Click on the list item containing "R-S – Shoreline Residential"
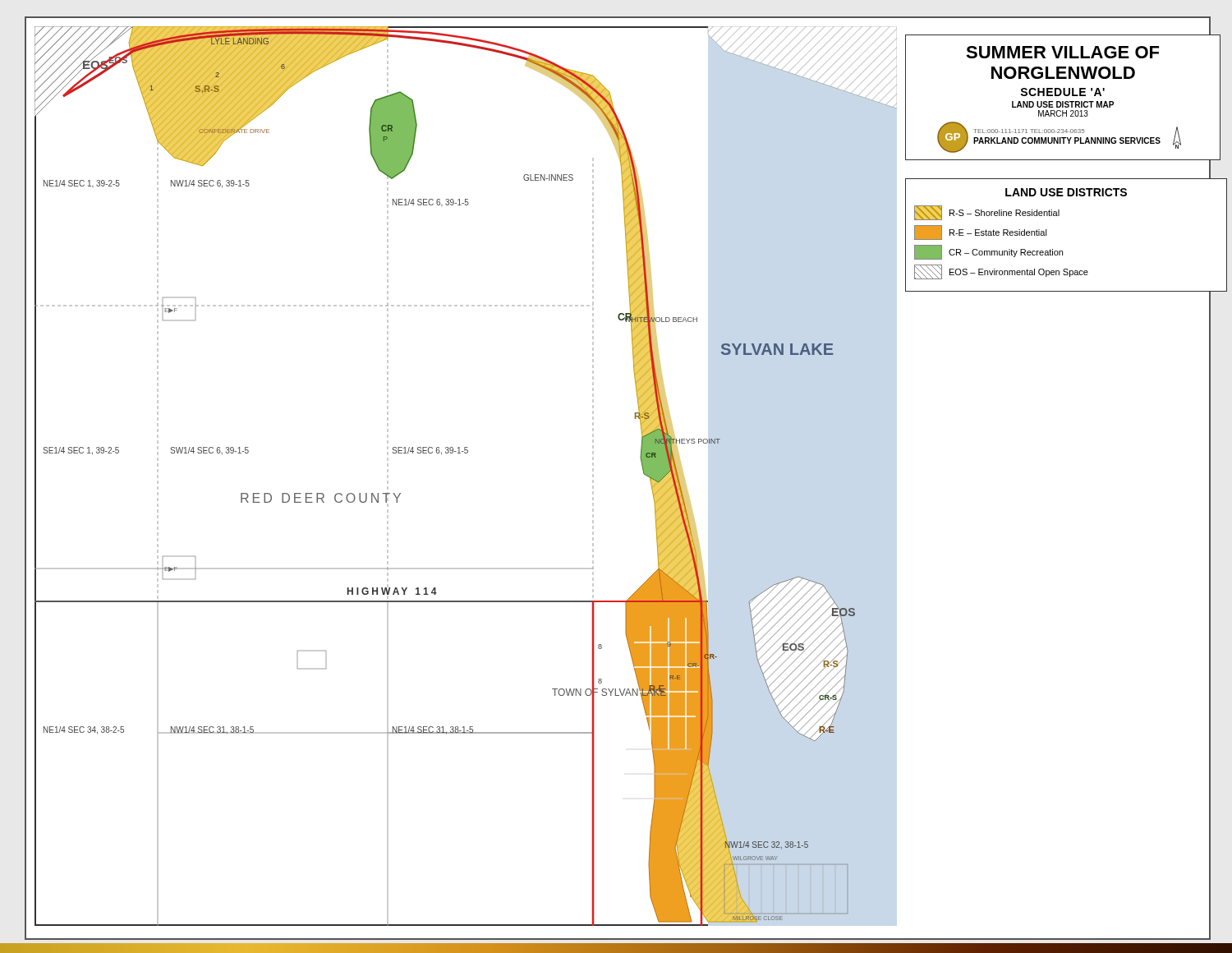The image size is (1232, 953). click(x=987, y=213)
